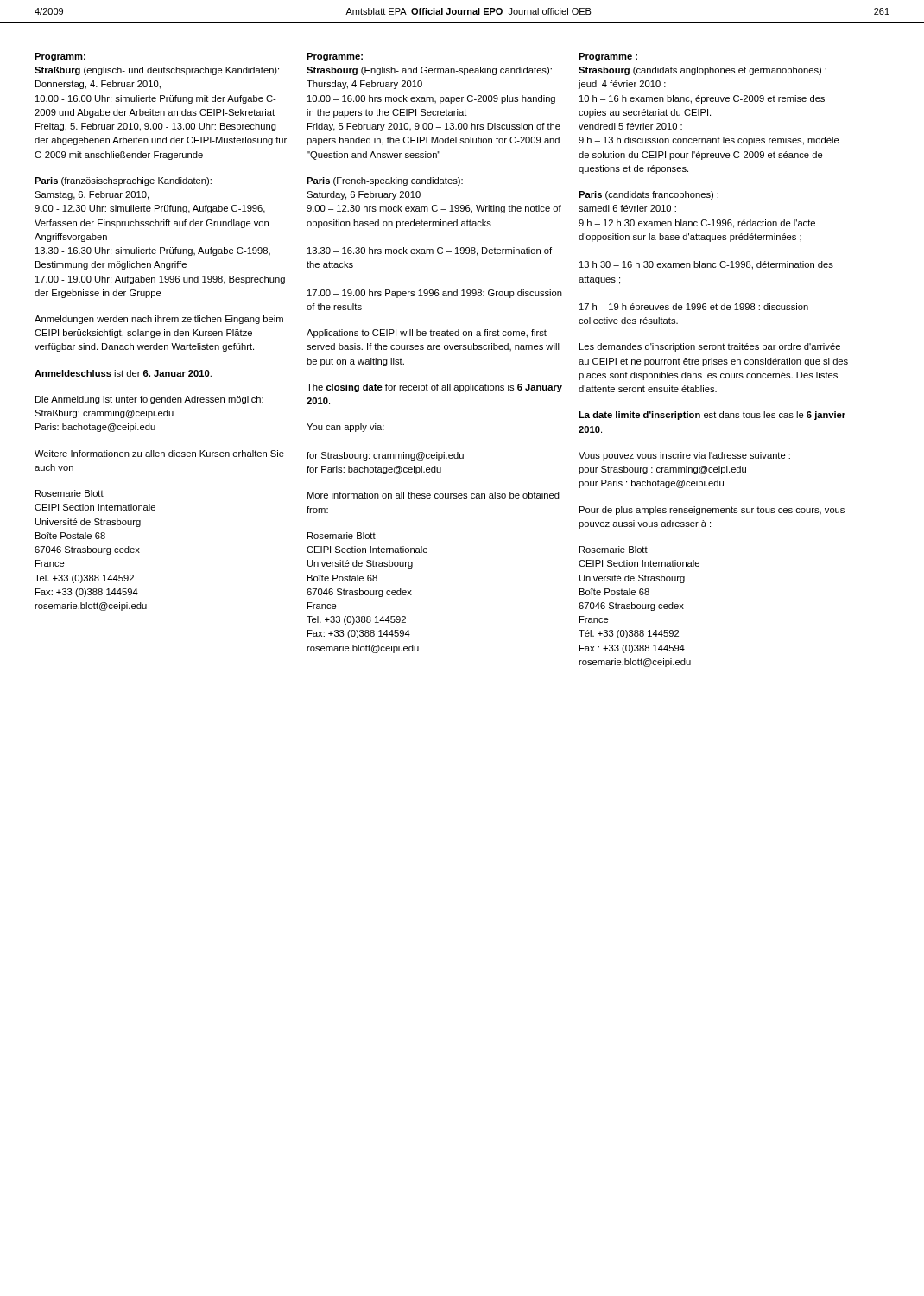
Task: Where is the passage that starts "Paris (französischsprachige Kandidaten):"?
Action: [x=163, y=237]
